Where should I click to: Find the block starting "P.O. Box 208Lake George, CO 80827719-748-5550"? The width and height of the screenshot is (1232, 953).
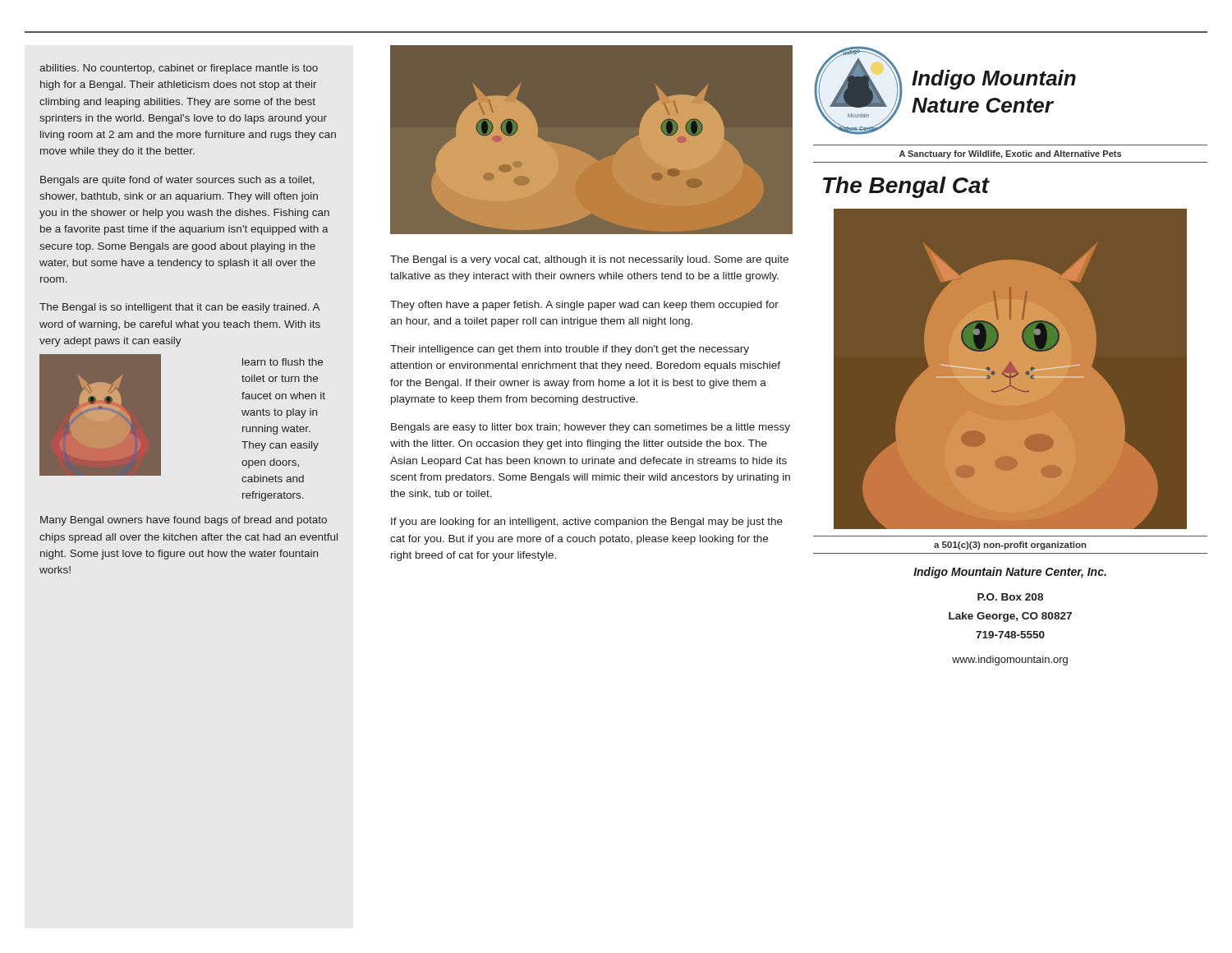point(1010,616)
